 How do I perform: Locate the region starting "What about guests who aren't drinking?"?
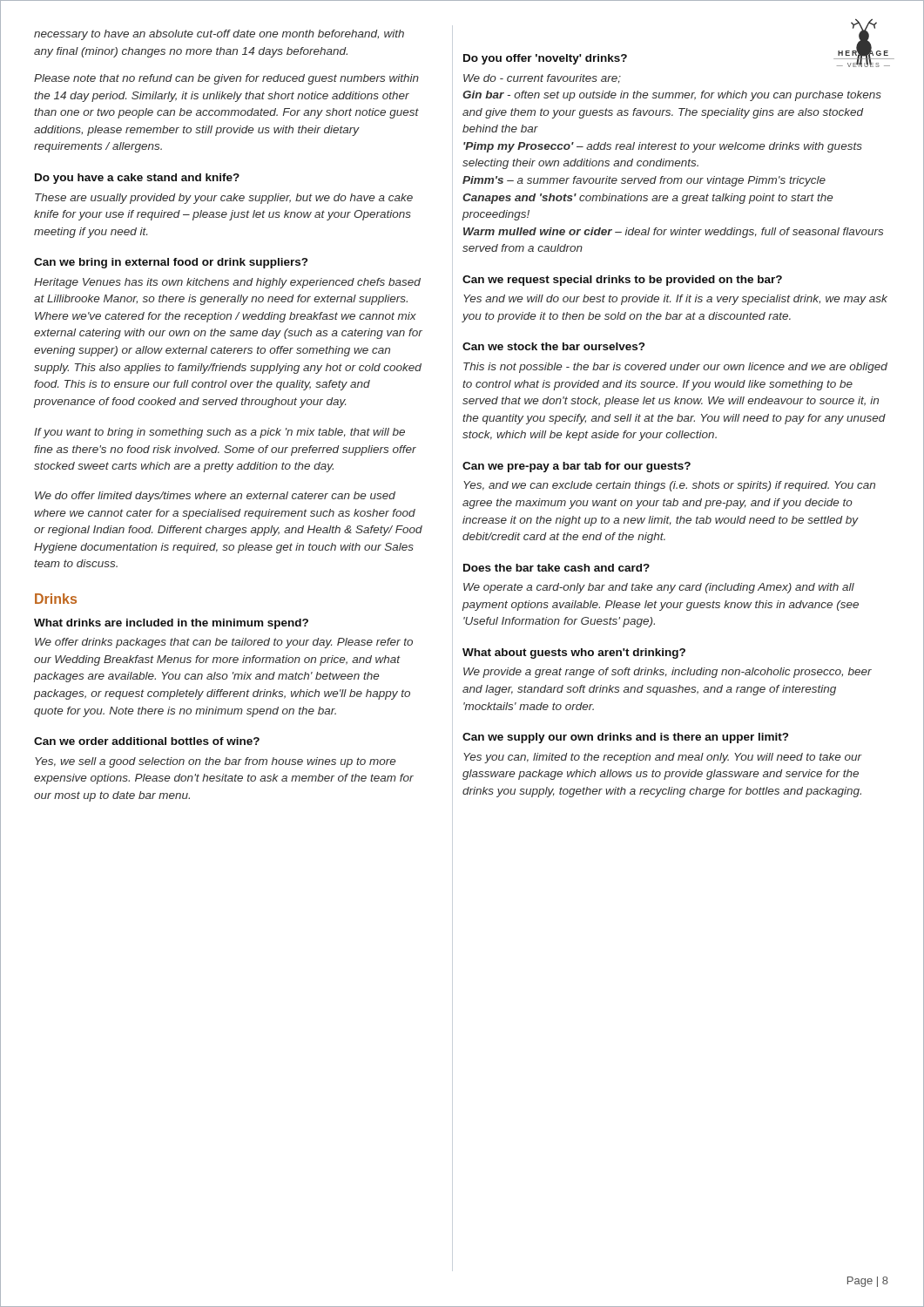tap(677, 679)
